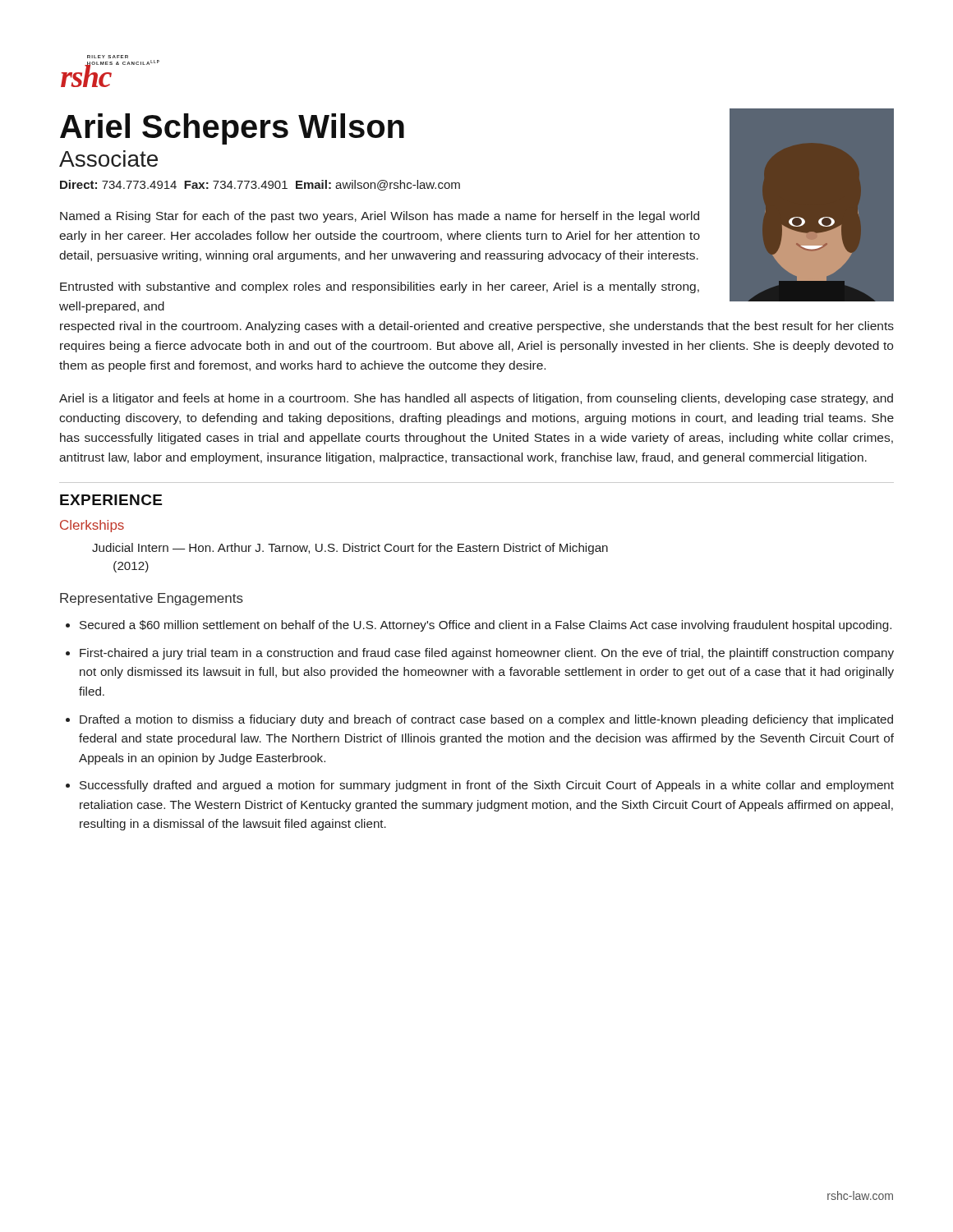Find the region starting "Ariel is a litigator and feels at home"
This screenshot has width=953, height=1232.
[x=476, y=428]
